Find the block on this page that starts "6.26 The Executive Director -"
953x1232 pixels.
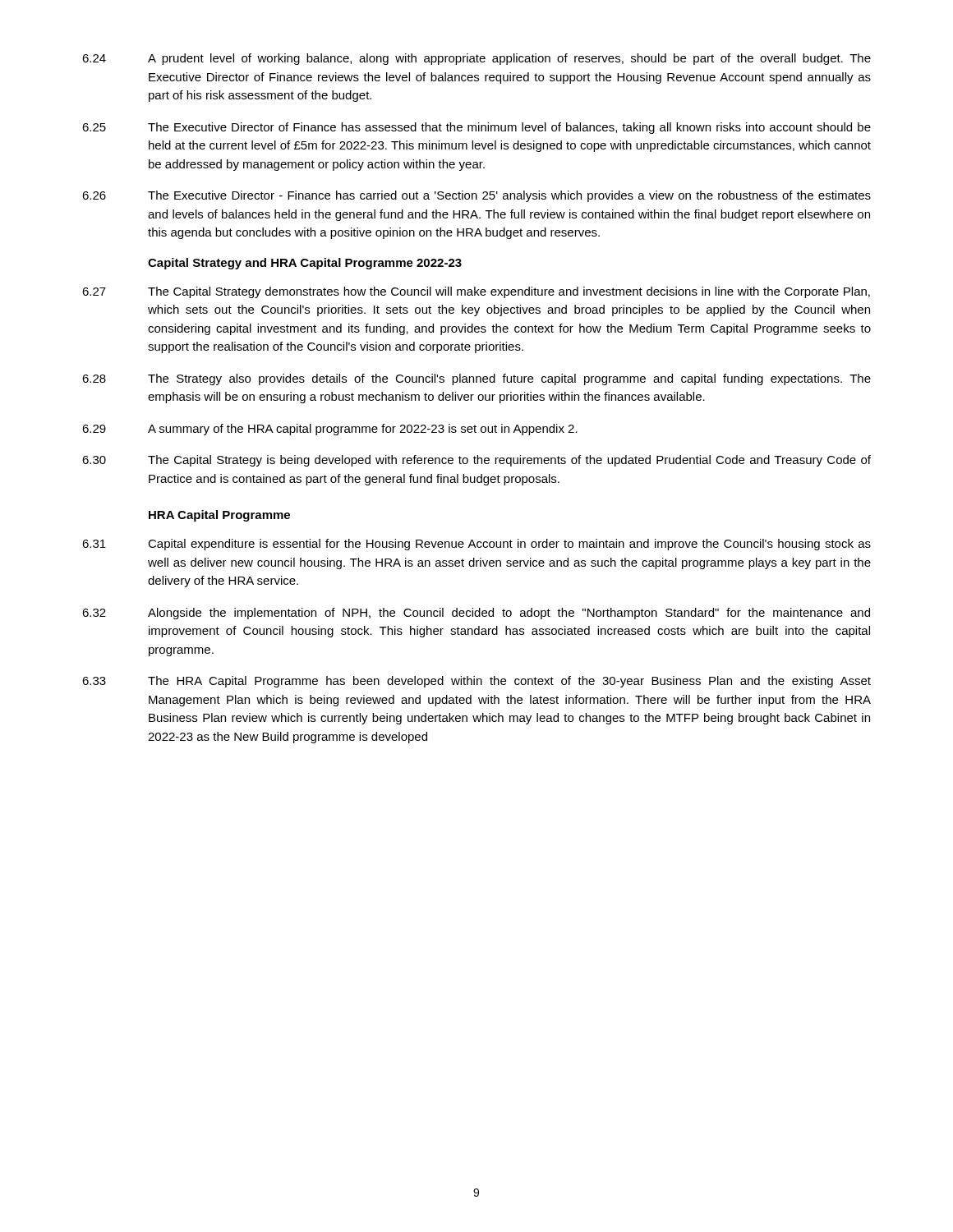[476, 214]
